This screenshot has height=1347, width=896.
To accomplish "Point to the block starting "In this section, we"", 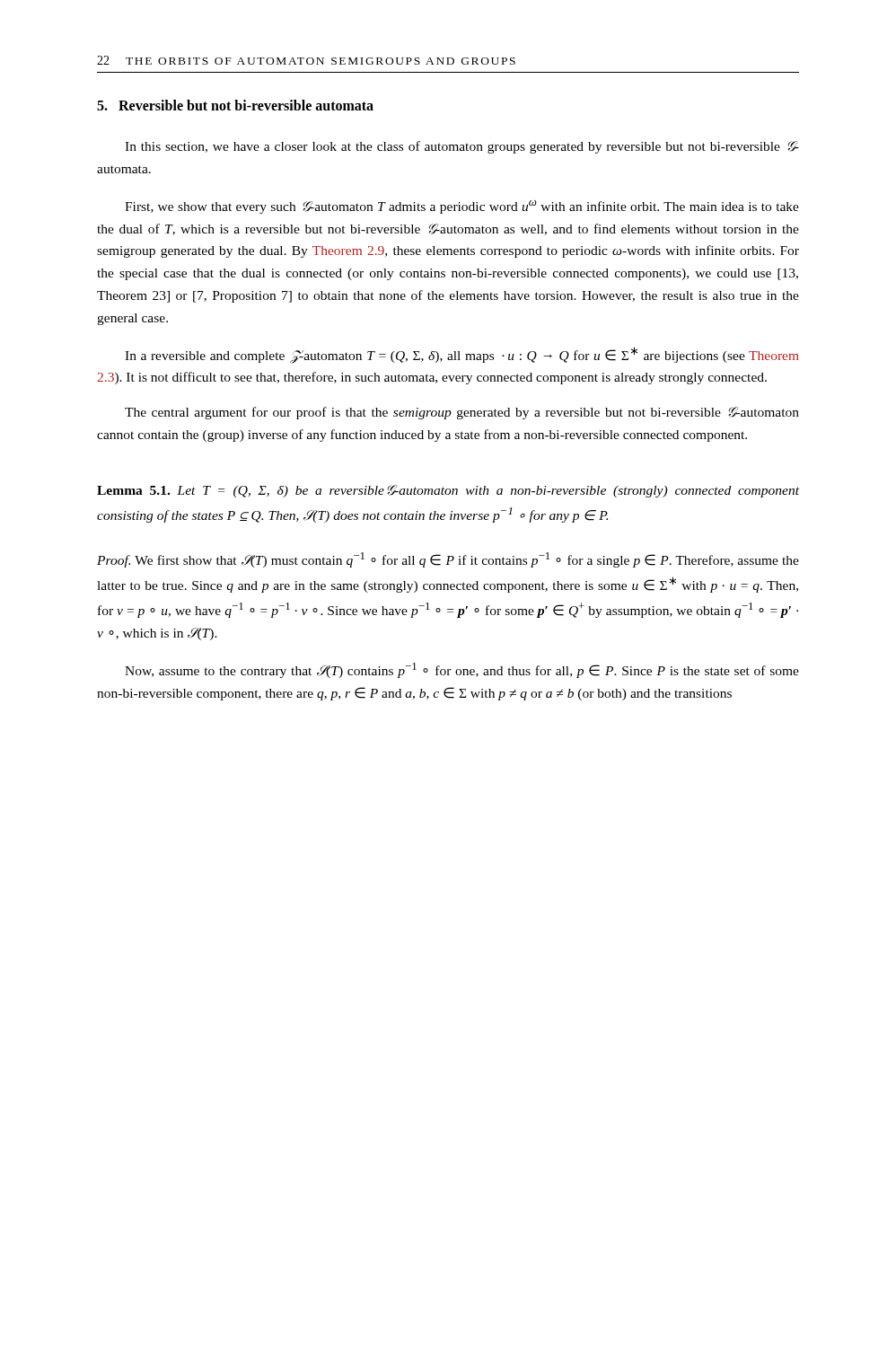I will pos(448,158).
